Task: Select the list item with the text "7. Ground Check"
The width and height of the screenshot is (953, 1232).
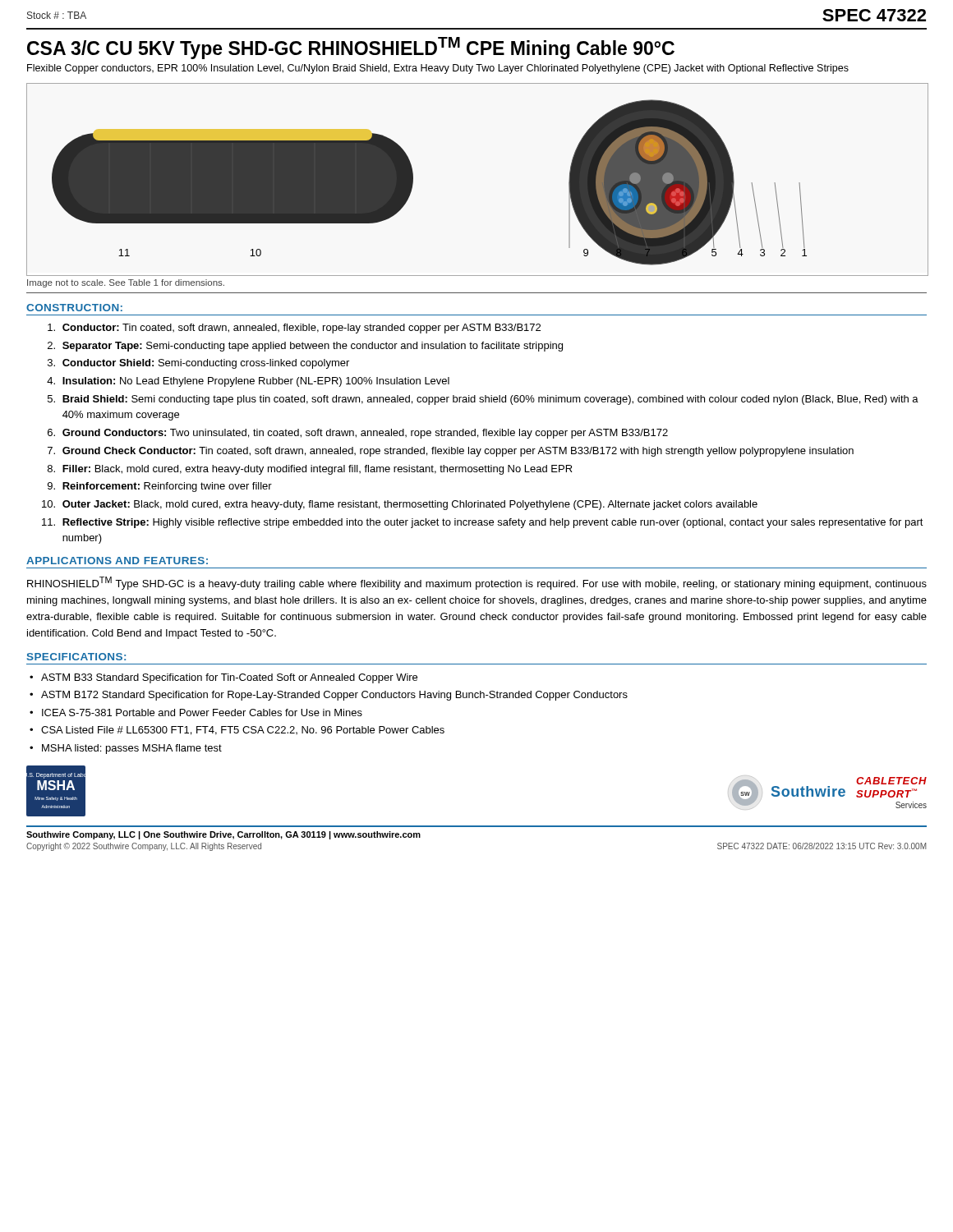Action: 480,451
